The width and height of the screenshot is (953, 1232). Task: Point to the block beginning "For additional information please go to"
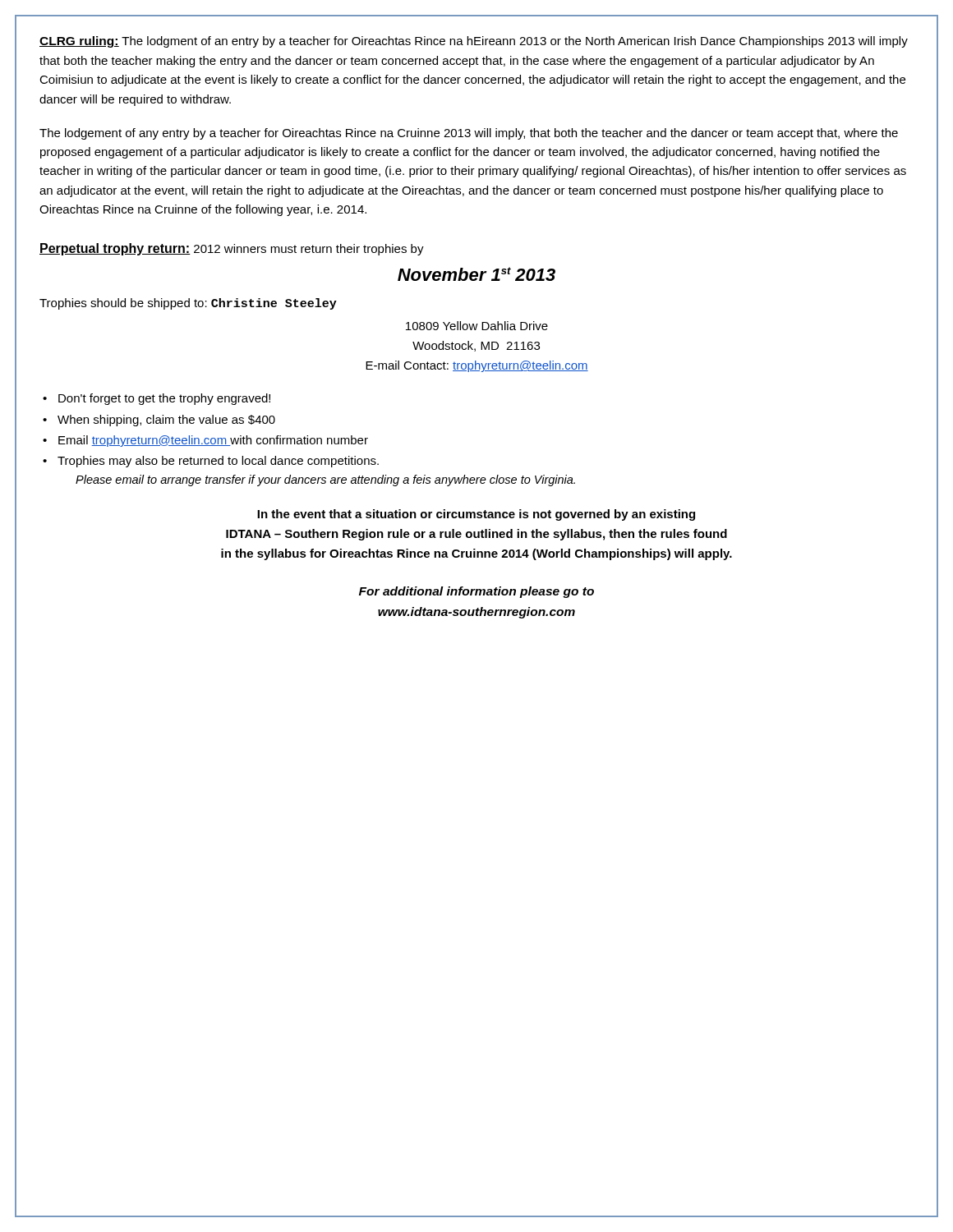point(476,601)
